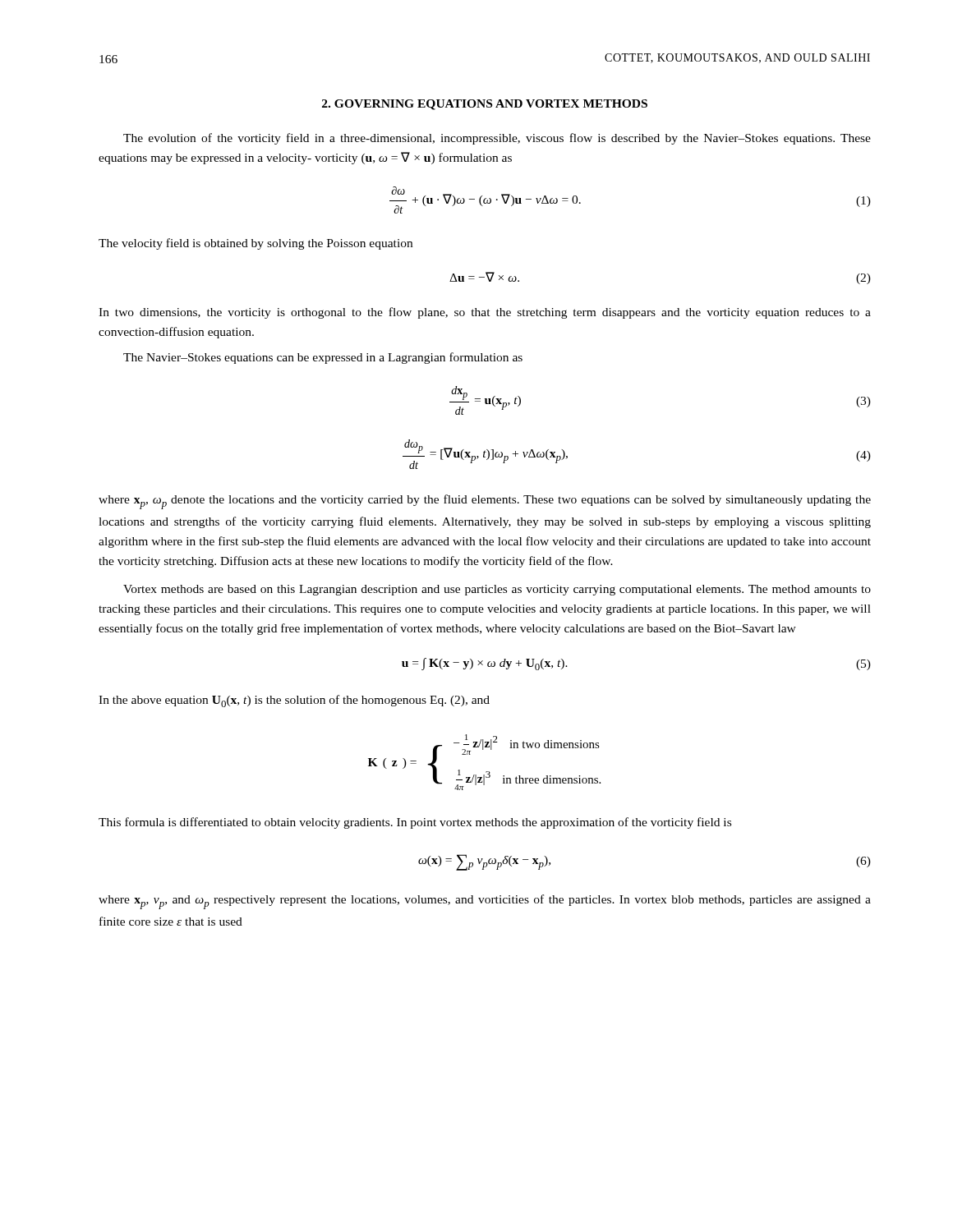953x1232 pixels.
Task: Locate the text block containing "The evolution of the vorticity field"
Action: tap(485, 147)
